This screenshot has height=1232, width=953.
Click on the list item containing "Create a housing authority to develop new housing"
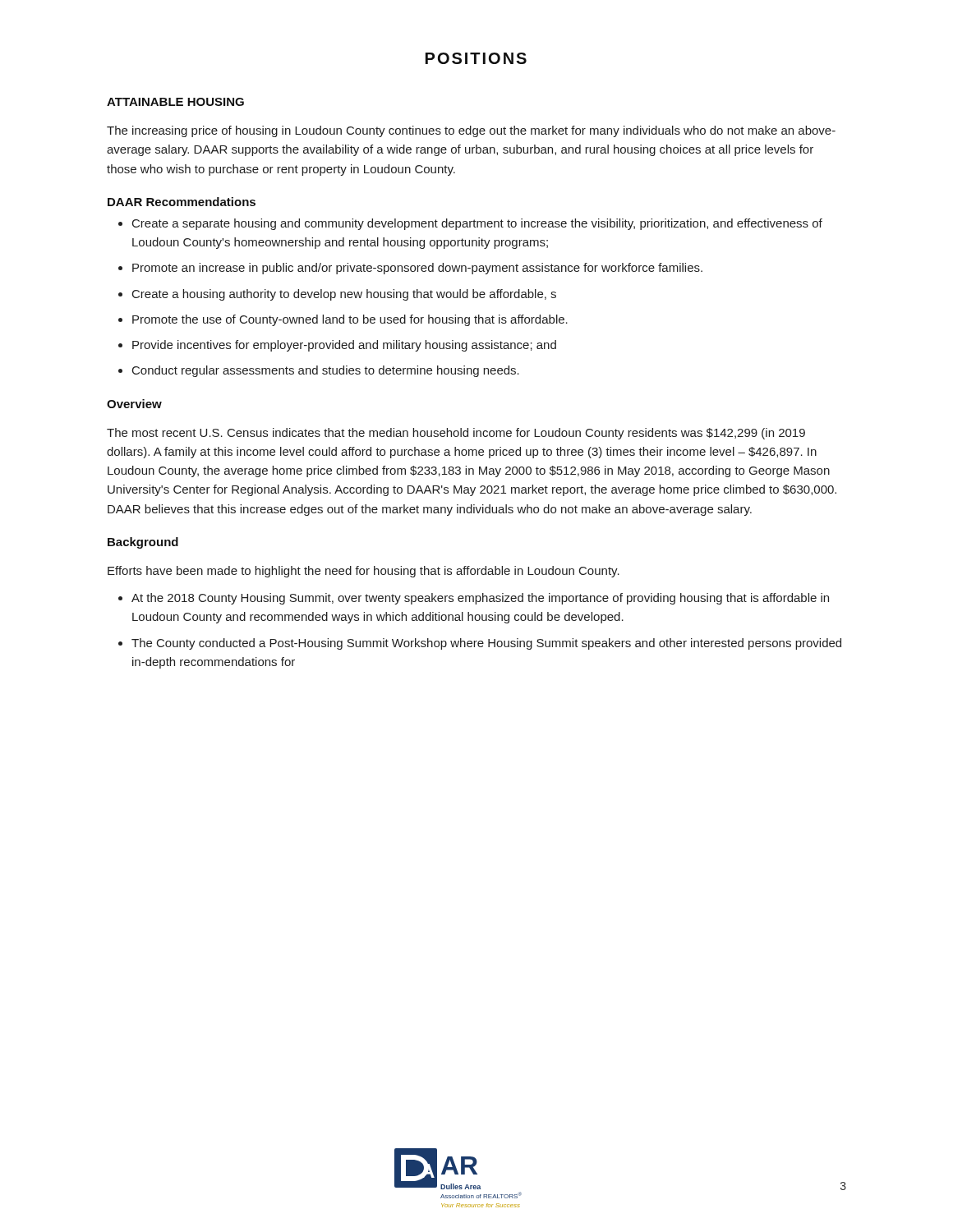pos(344,293)
